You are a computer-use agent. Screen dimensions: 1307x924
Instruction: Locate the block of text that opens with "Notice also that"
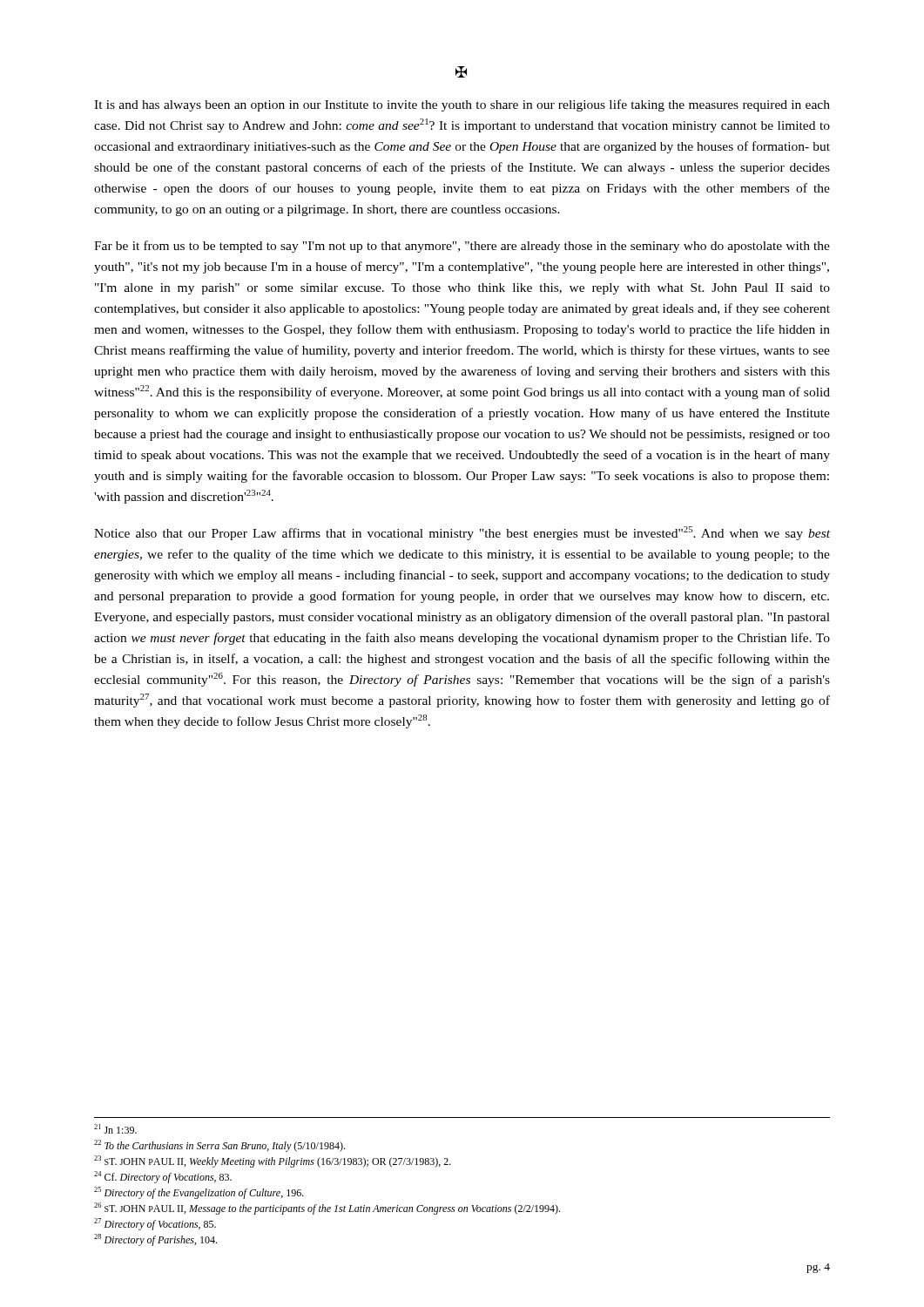(462, 628)
